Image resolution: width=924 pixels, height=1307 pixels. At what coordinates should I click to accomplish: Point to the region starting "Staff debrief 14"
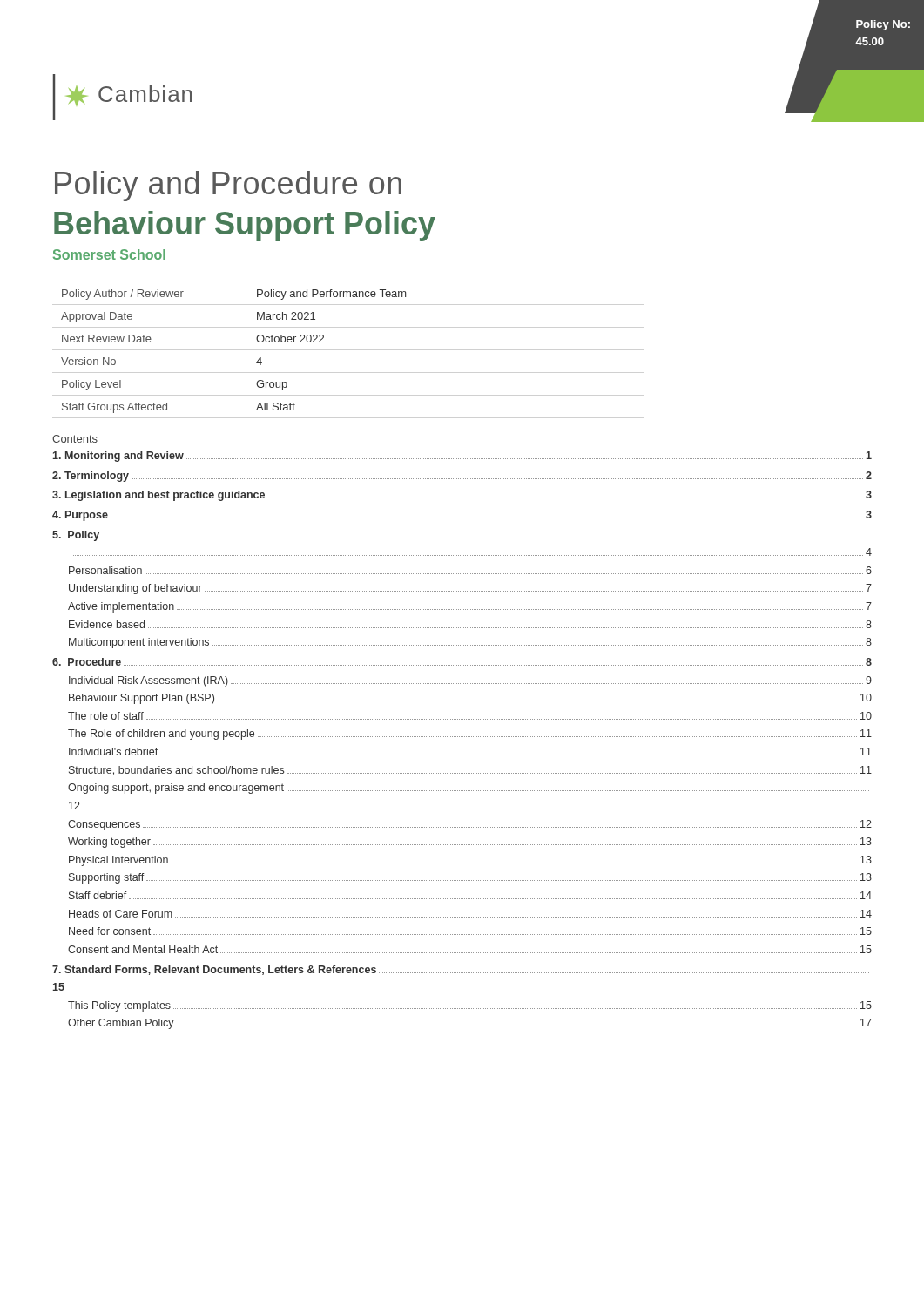(x=470, y=896)
